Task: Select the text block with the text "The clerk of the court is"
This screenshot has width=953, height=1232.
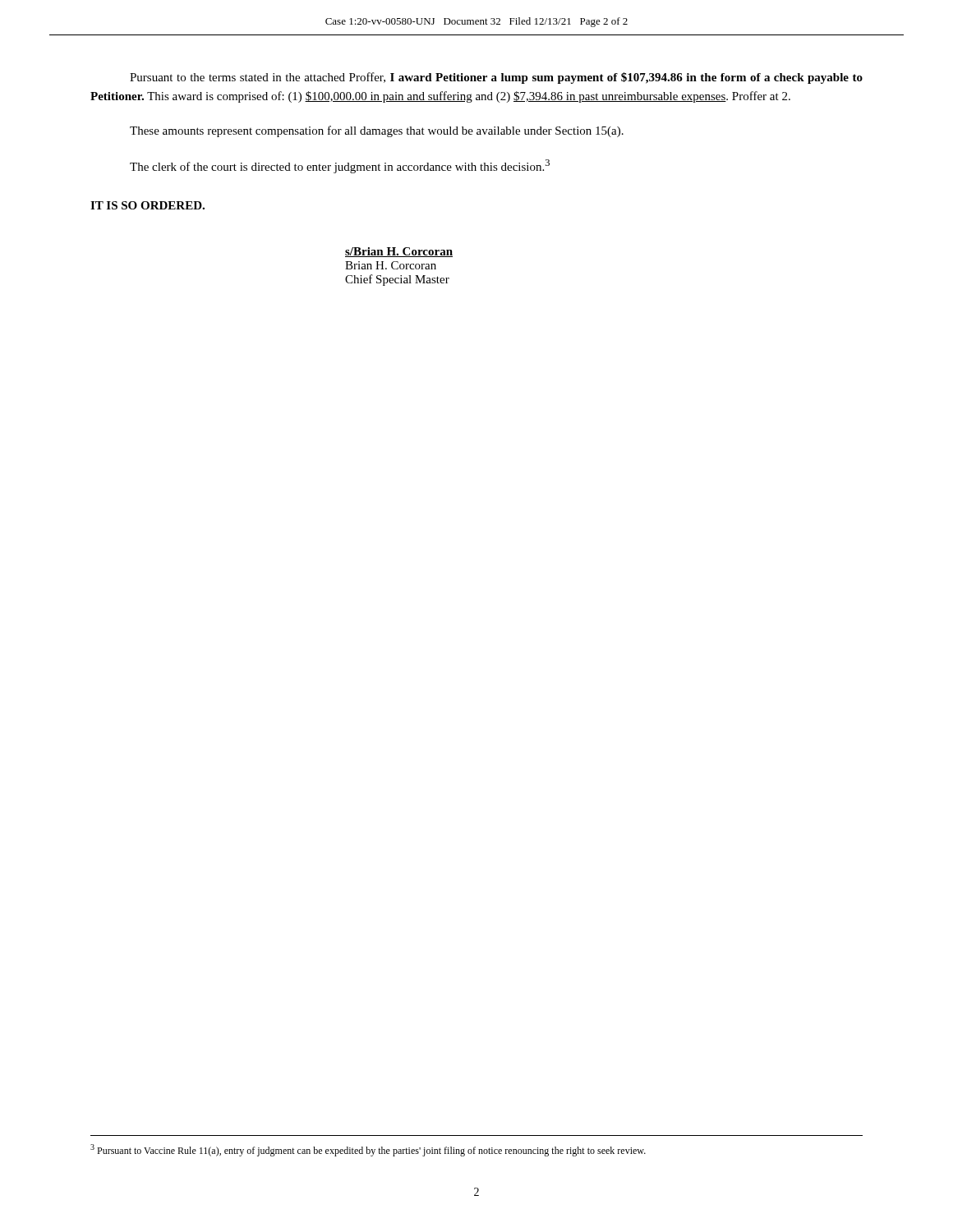Action: (340, 165)
